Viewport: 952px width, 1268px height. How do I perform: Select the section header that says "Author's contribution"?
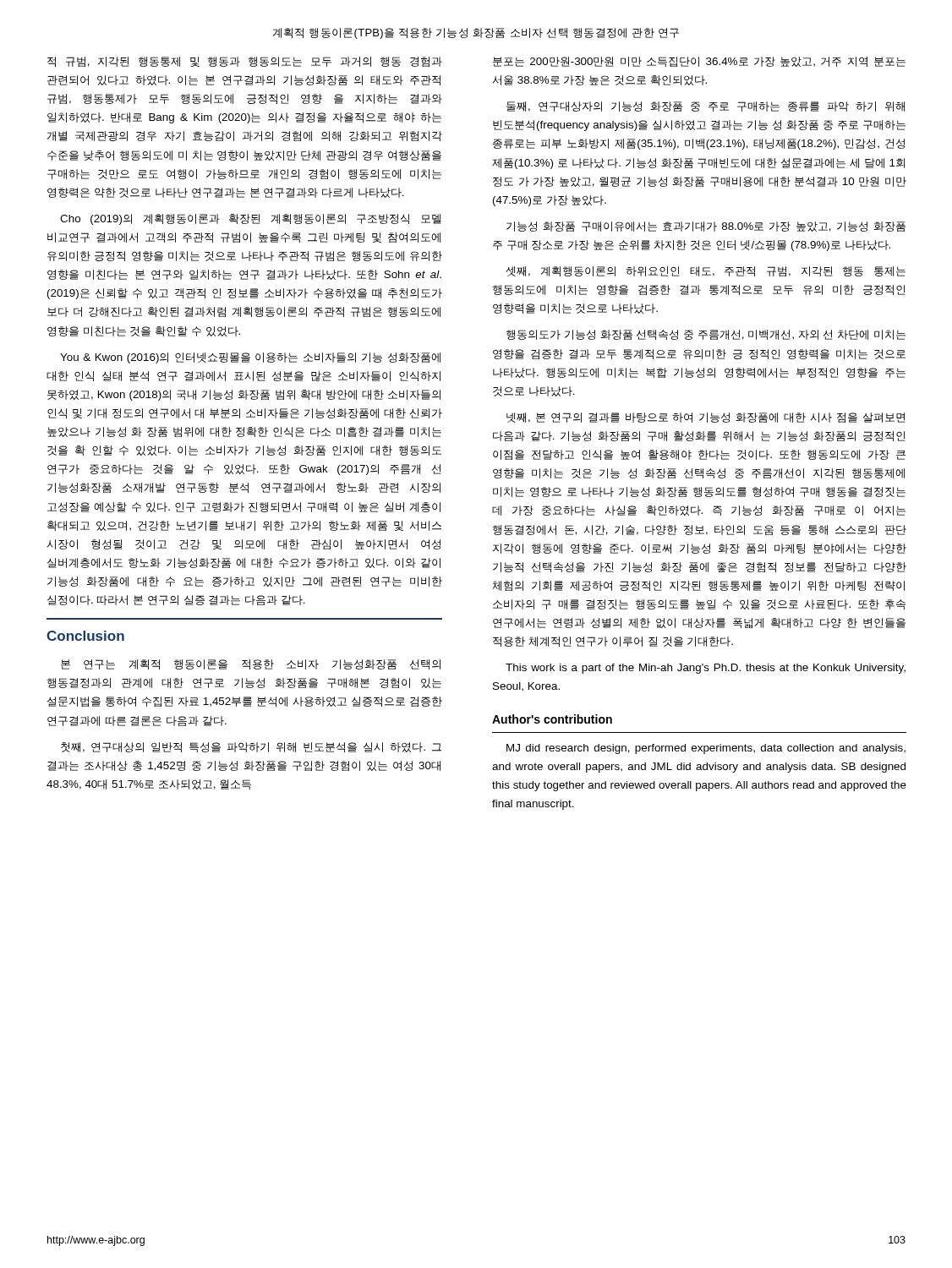(552, 719)
